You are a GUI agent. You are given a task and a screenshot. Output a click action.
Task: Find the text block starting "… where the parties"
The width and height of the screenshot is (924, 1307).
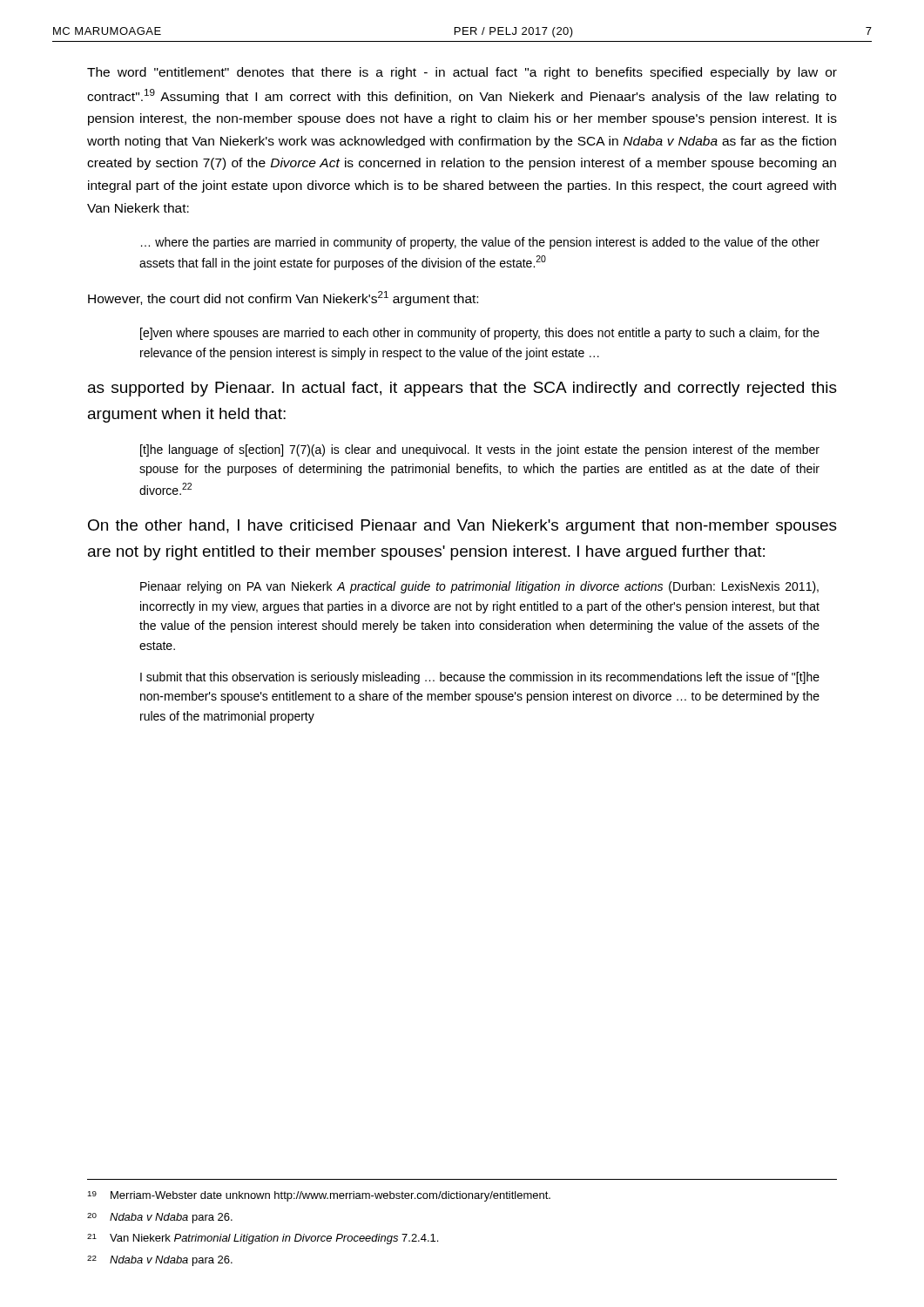click(x=479, y=253)
